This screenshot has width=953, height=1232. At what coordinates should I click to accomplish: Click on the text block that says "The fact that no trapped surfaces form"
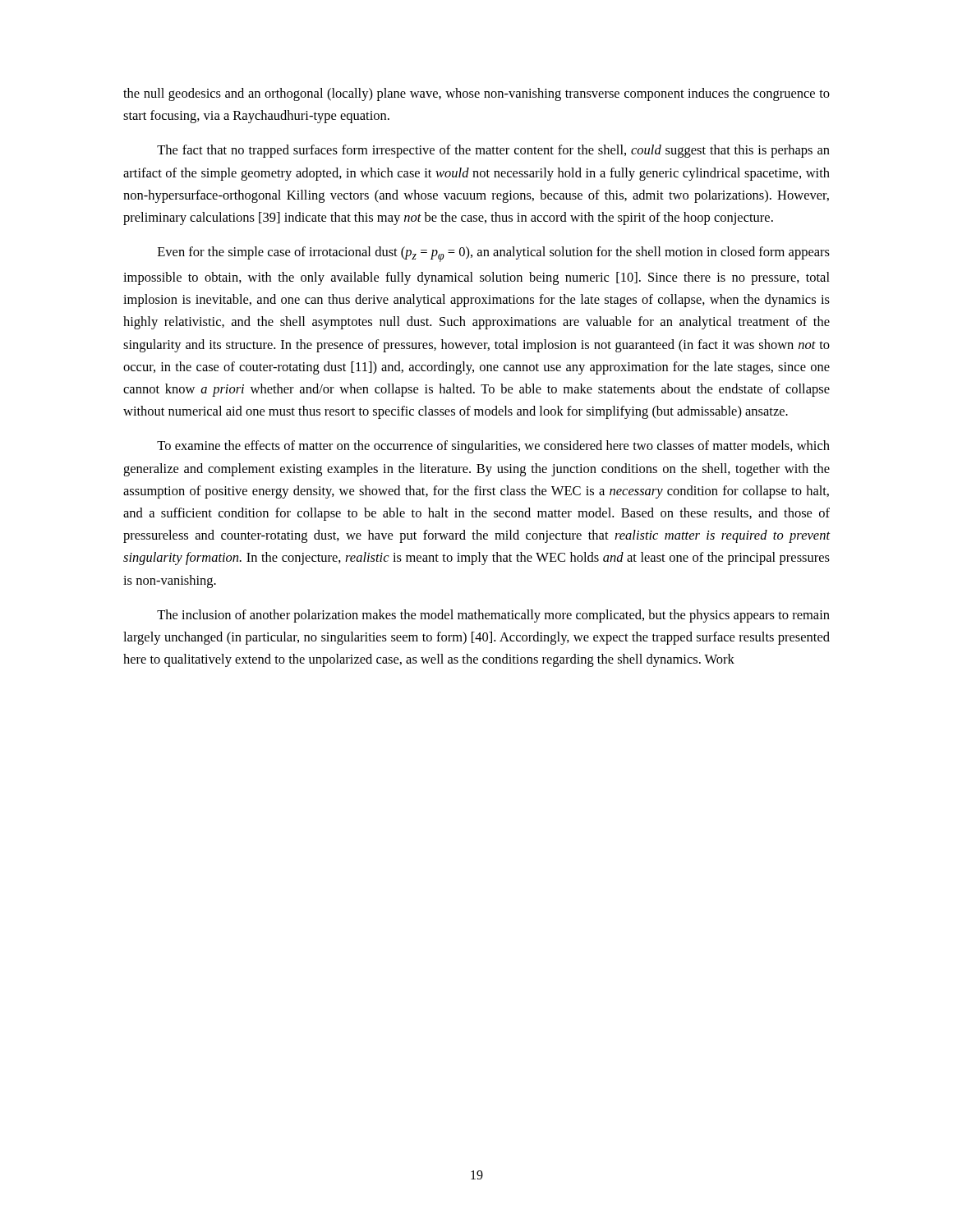pyautogui.click(x=476, y=184)
